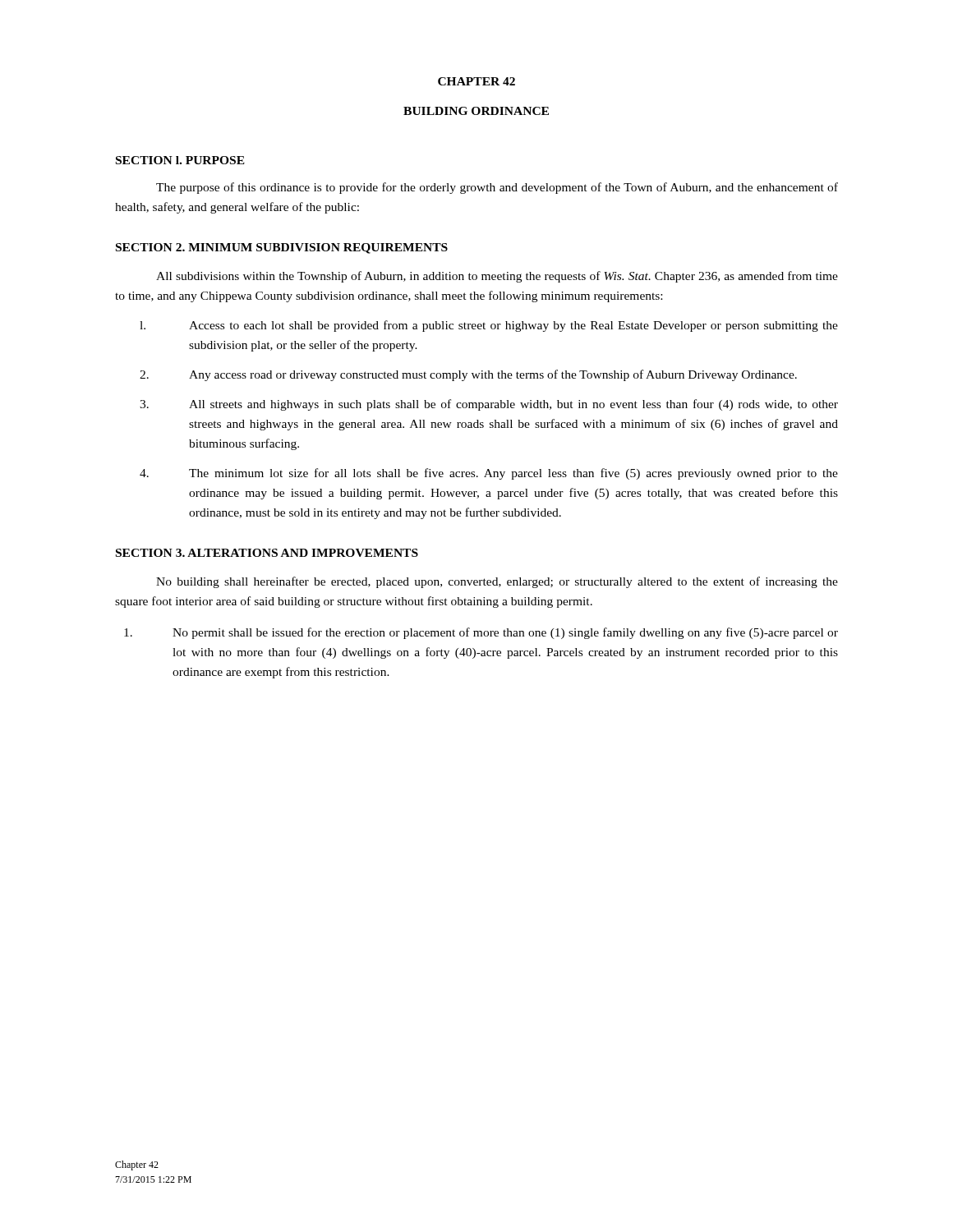Select the list item with the text "l. Access to each lot"
The image size is (953, 1232).
(476, 335)
